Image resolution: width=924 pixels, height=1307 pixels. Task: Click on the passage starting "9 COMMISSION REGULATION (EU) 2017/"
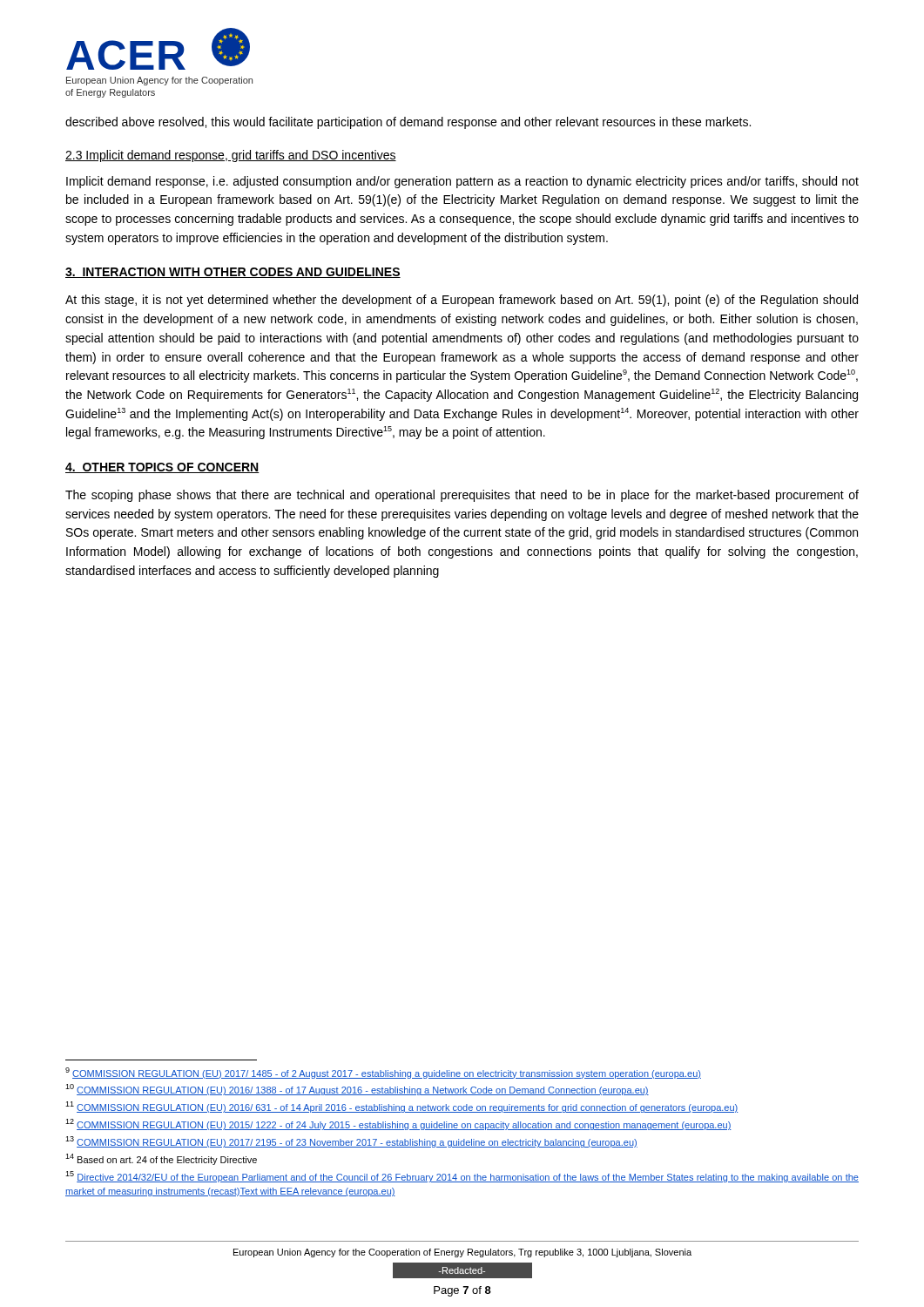pyautogui.click(x=383, y=1073)
